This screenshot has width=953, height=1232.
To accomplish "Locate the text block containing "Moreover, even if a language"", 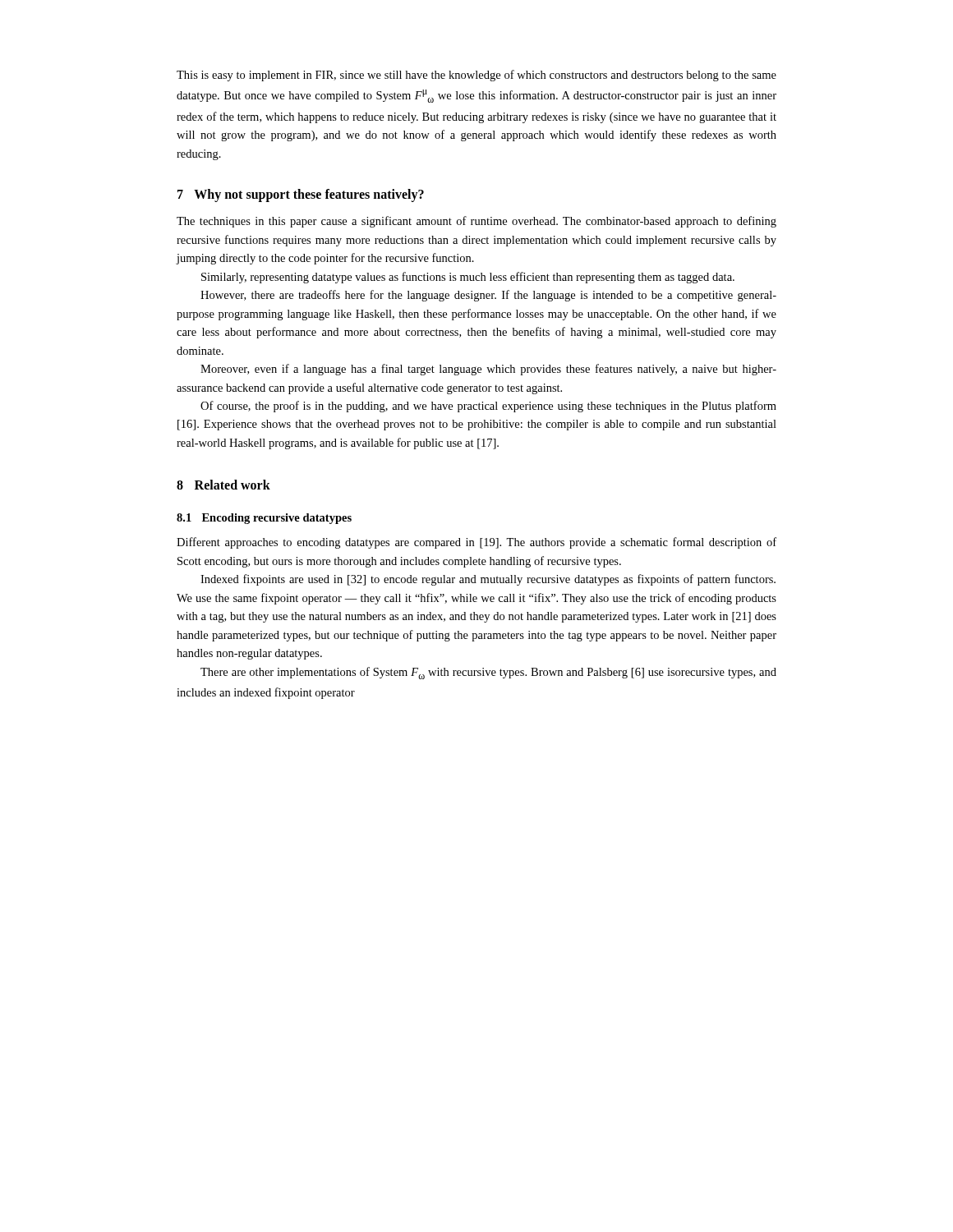I will (x=476, y=378).
